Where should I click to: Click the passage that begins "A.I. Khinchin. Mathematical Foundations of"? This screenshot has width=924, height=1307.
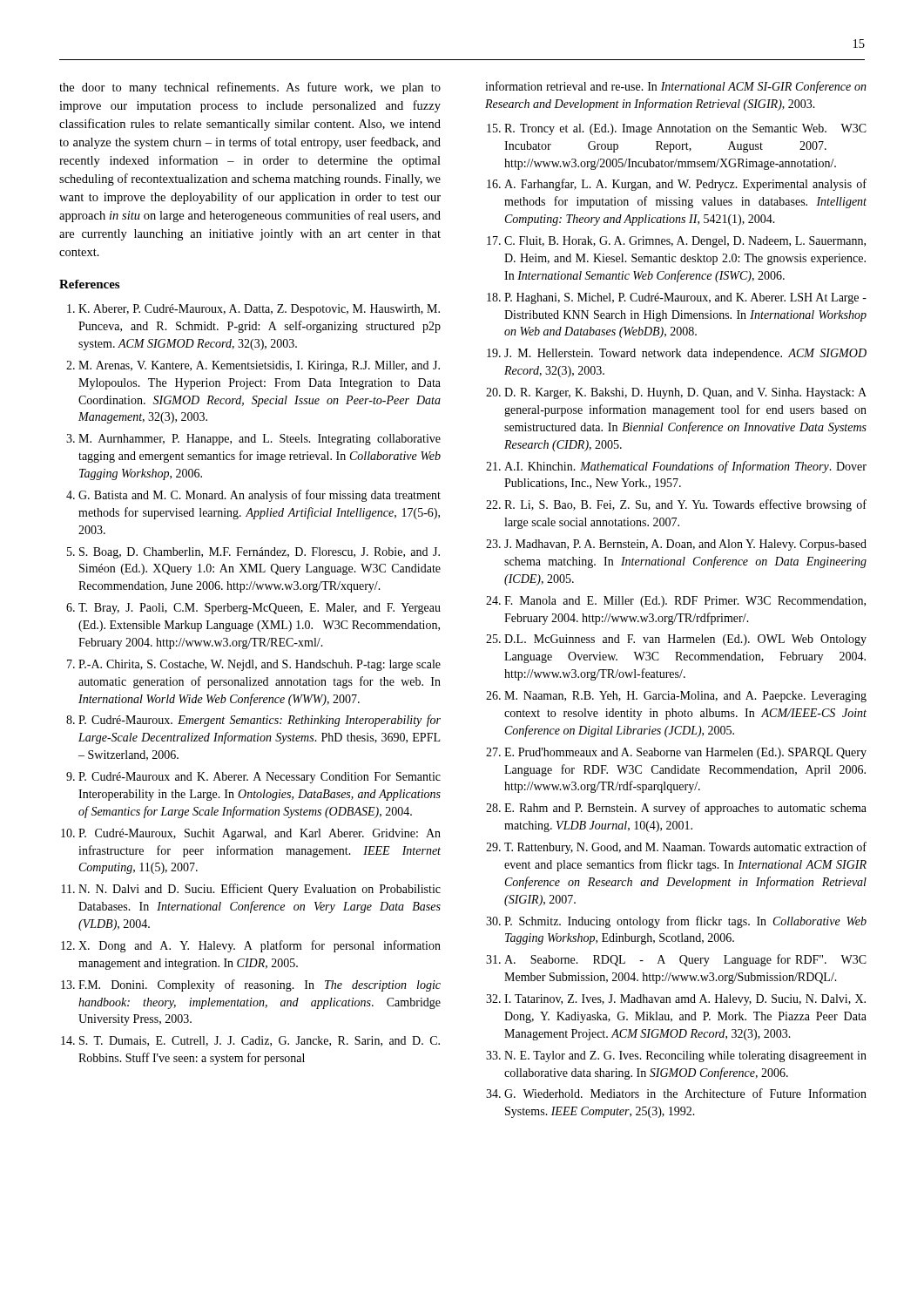coord(685,475)
